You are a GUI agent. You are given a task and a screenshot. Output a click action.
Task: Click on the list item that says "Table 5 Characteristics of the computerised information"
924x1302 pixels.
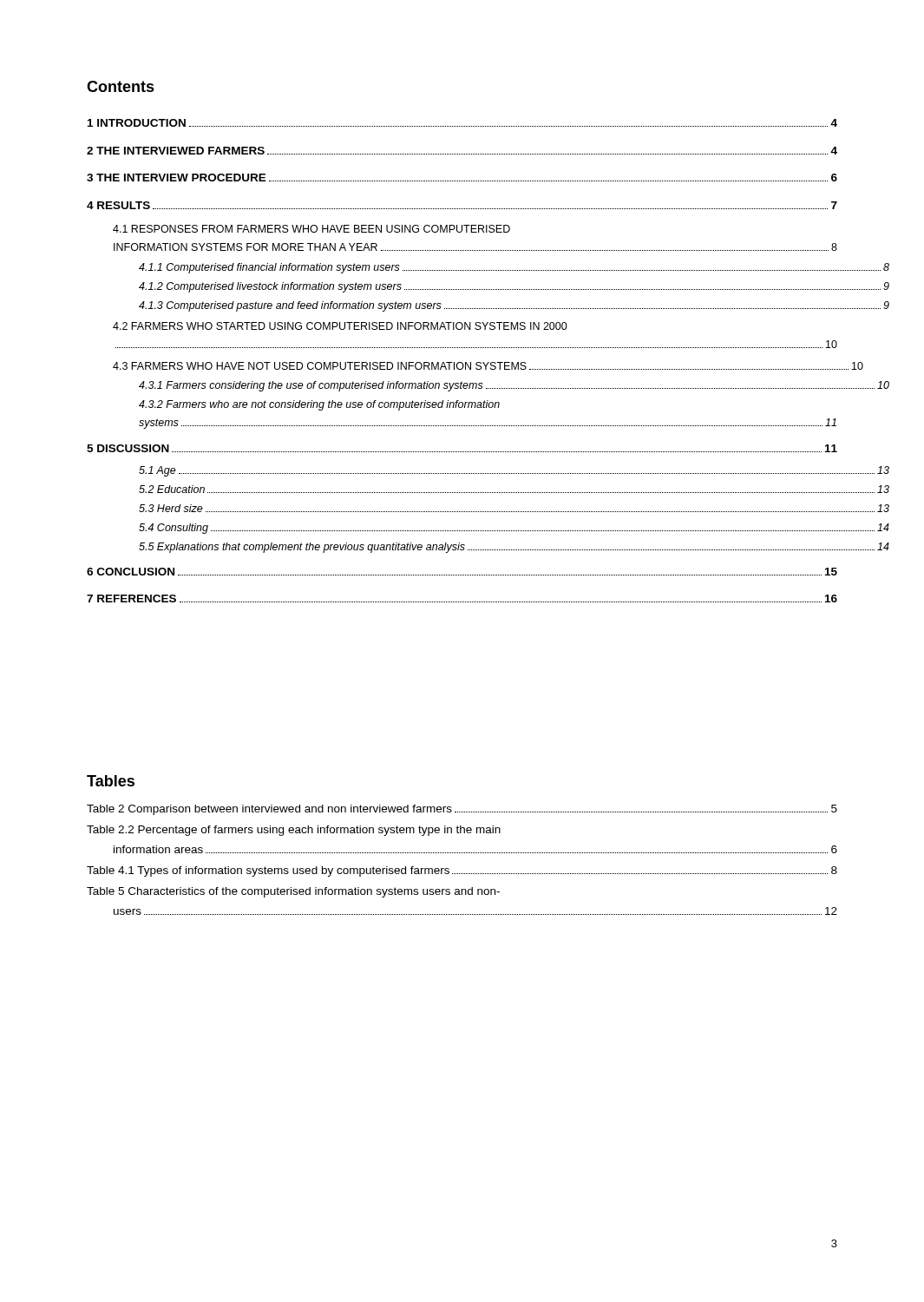click(x=462, y=902)
